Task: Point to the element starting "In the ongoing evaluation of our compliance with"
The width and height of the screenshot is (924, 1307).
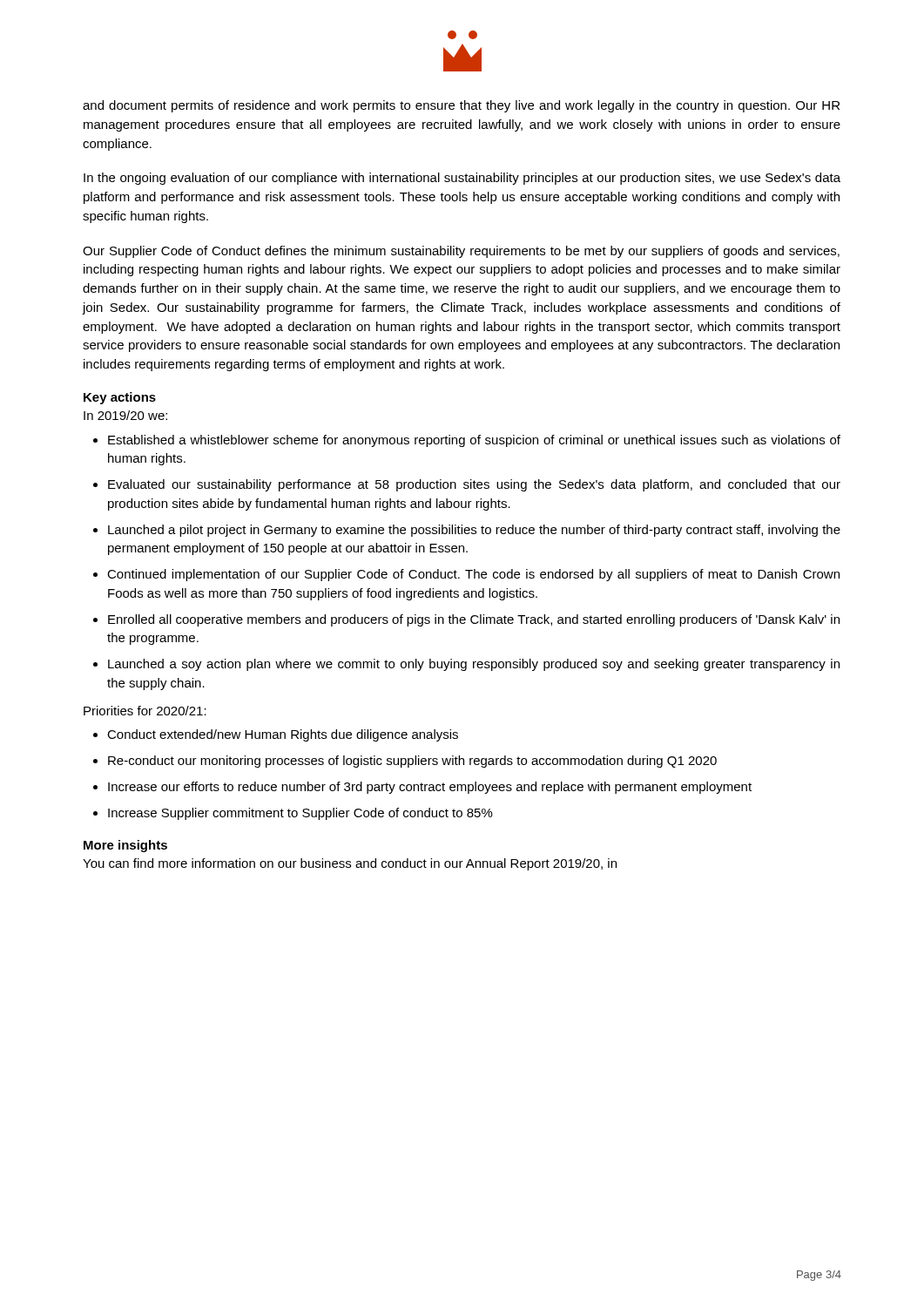Action: 462,197
